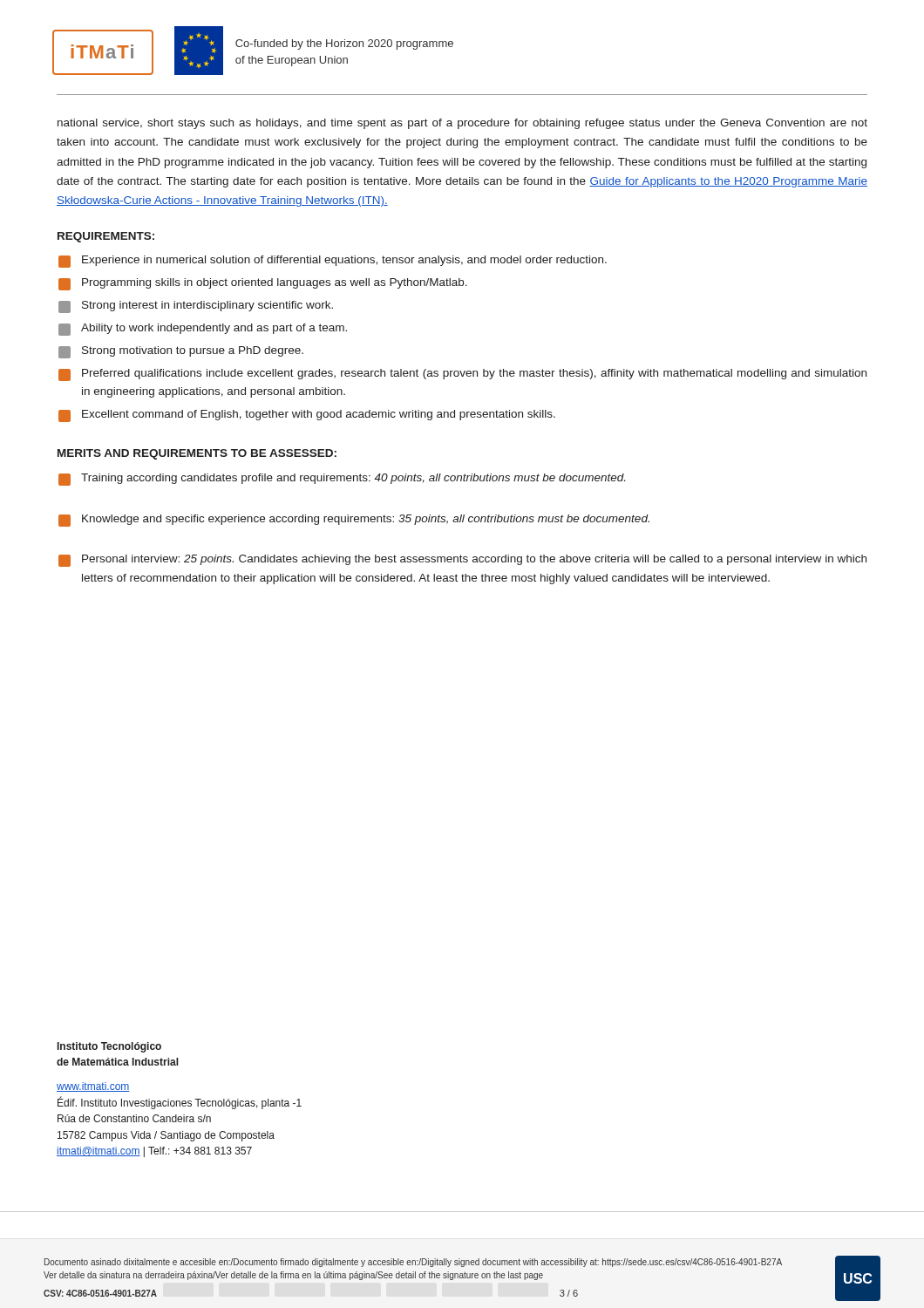Point to the block starting "Experience in numerical solution of differential"
Screen dimensions: 1308x924
click(462, 261)
